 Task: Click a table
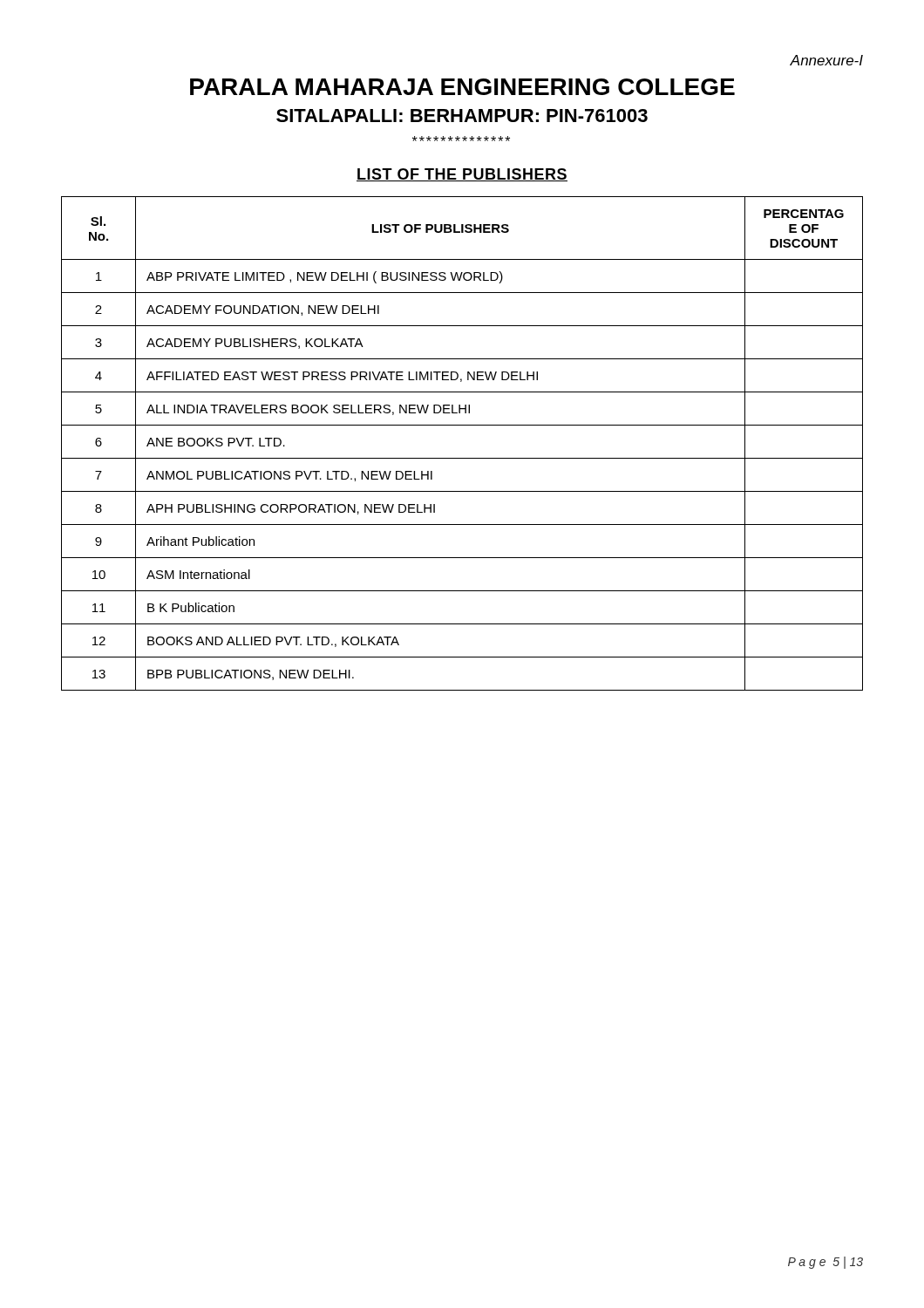coord(462,443)
